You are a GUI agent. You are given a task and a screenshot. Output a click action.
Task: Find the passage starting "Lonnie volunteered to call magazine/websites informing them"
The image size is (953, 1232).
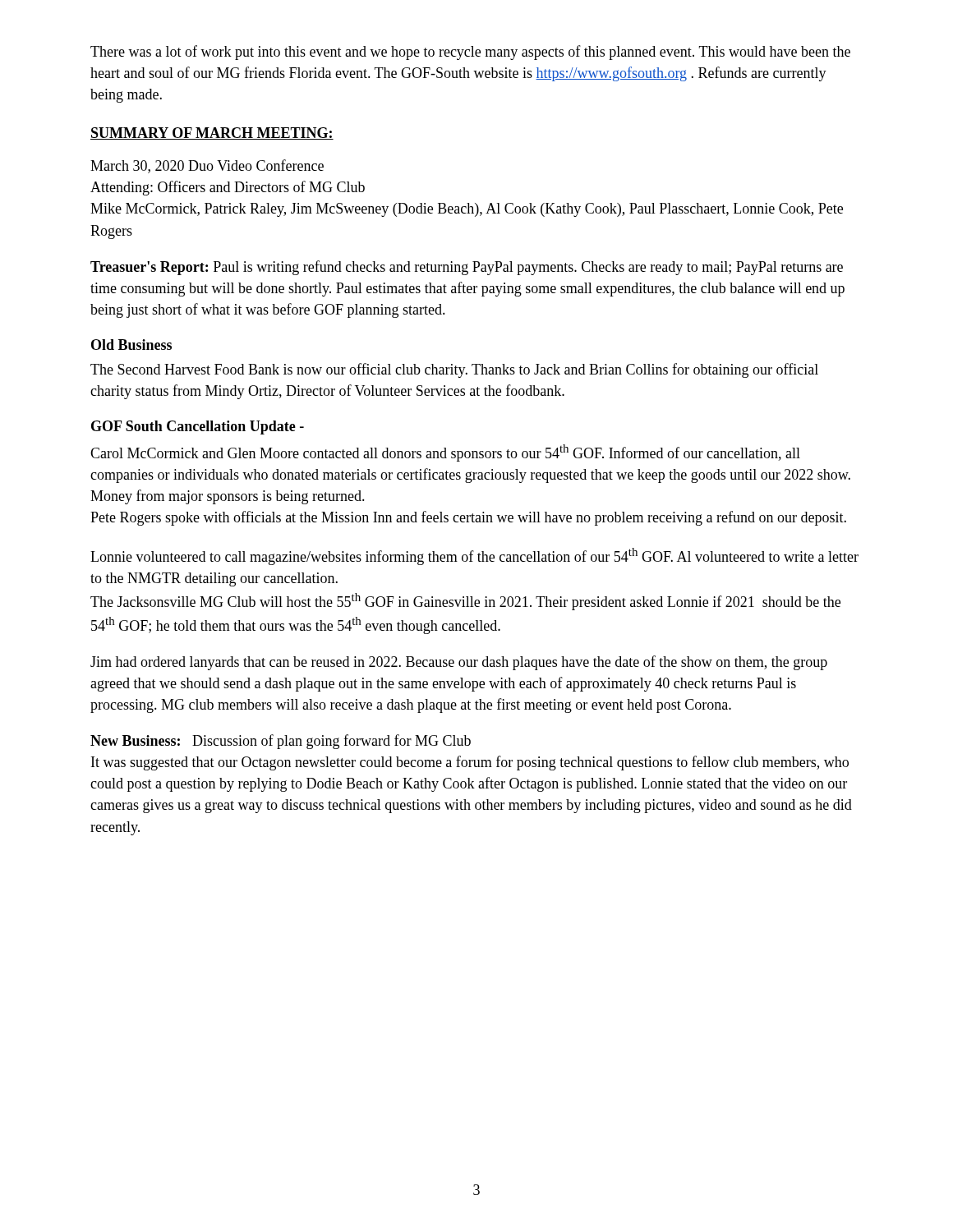[476, 590]
